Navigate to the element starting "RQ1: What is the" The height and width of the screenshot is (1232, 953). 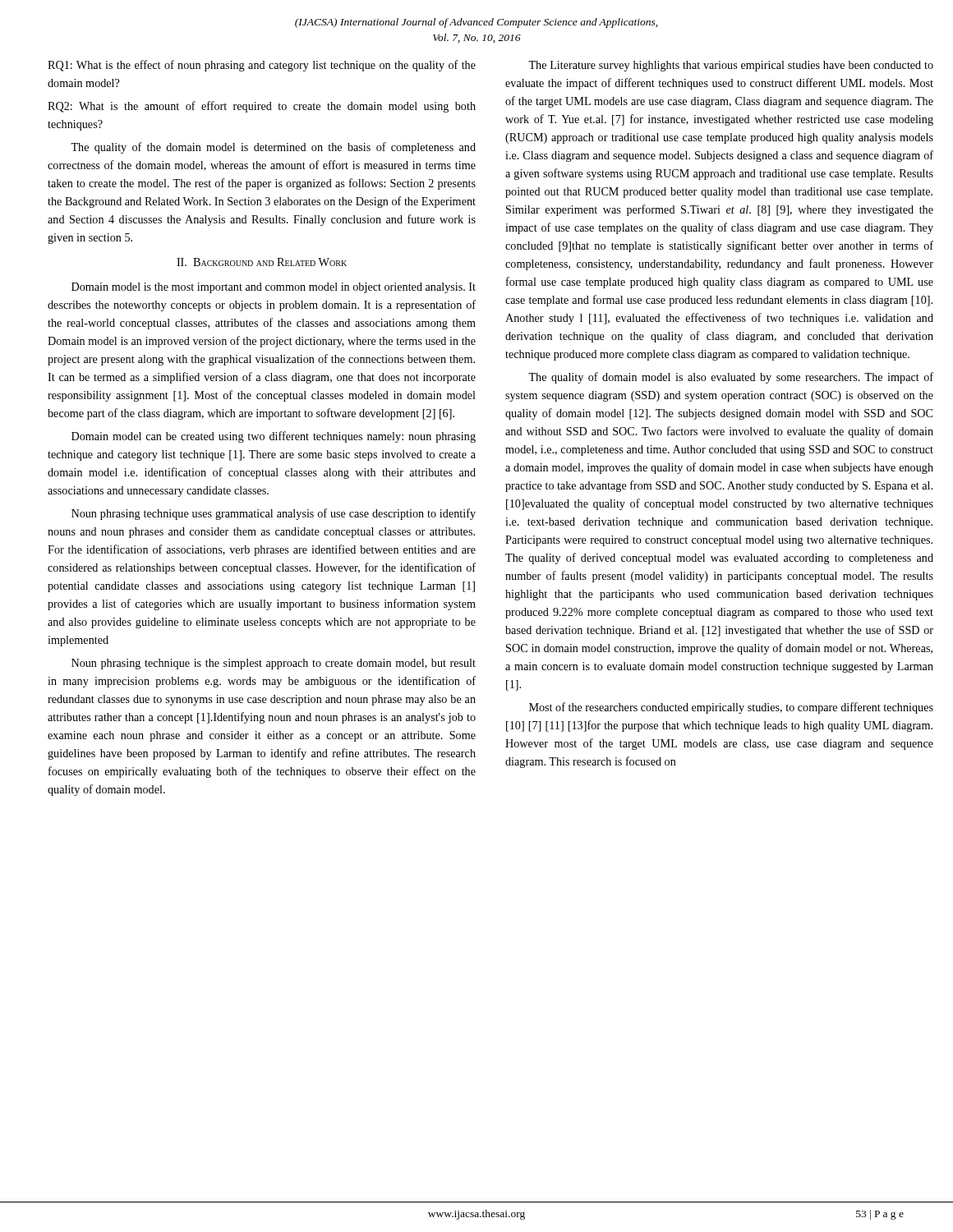click(x=262, y=151)
